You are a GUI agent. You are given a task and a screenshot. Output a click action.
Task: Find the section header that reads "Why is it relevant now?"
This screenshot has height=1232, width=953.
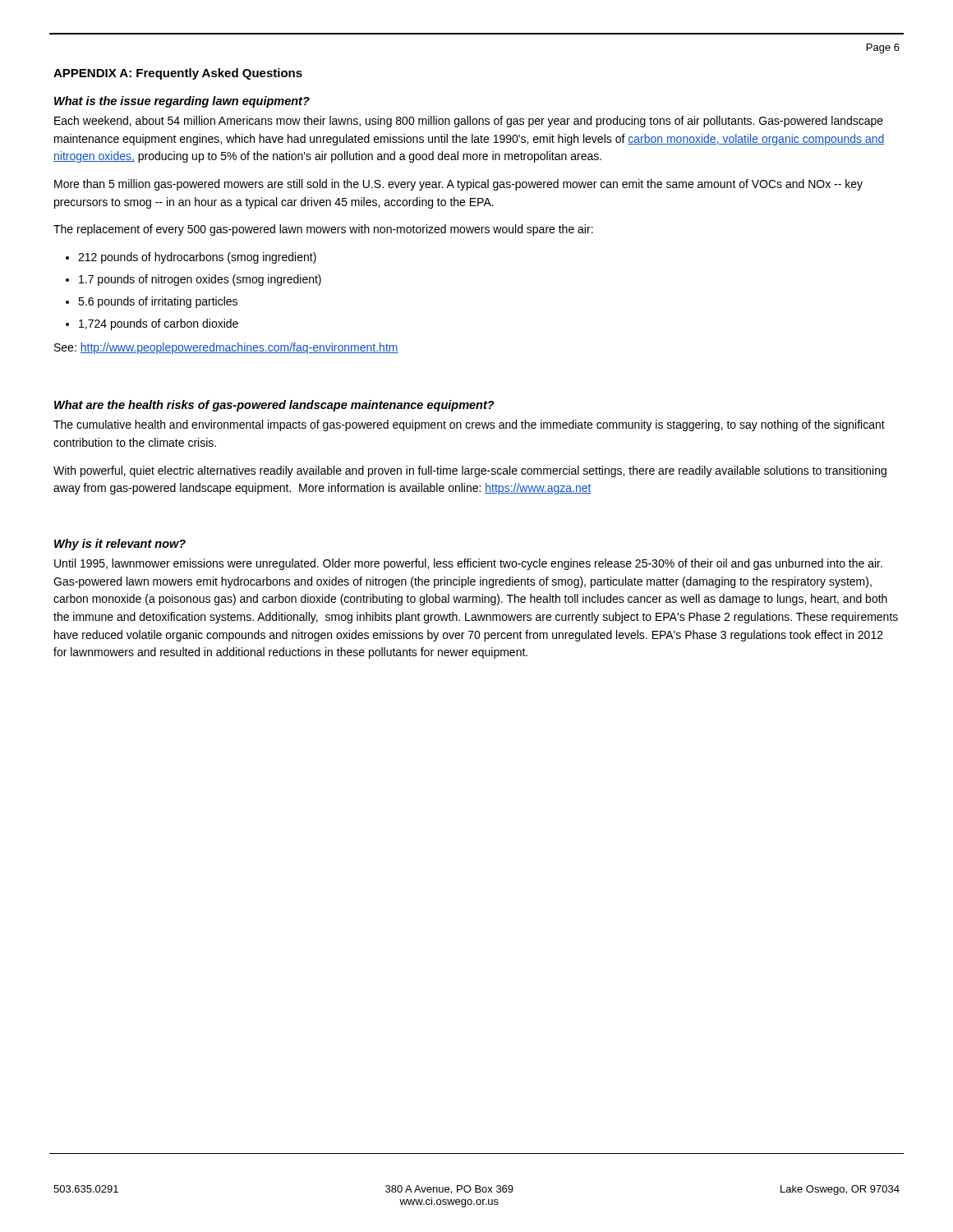pos(120,544)
